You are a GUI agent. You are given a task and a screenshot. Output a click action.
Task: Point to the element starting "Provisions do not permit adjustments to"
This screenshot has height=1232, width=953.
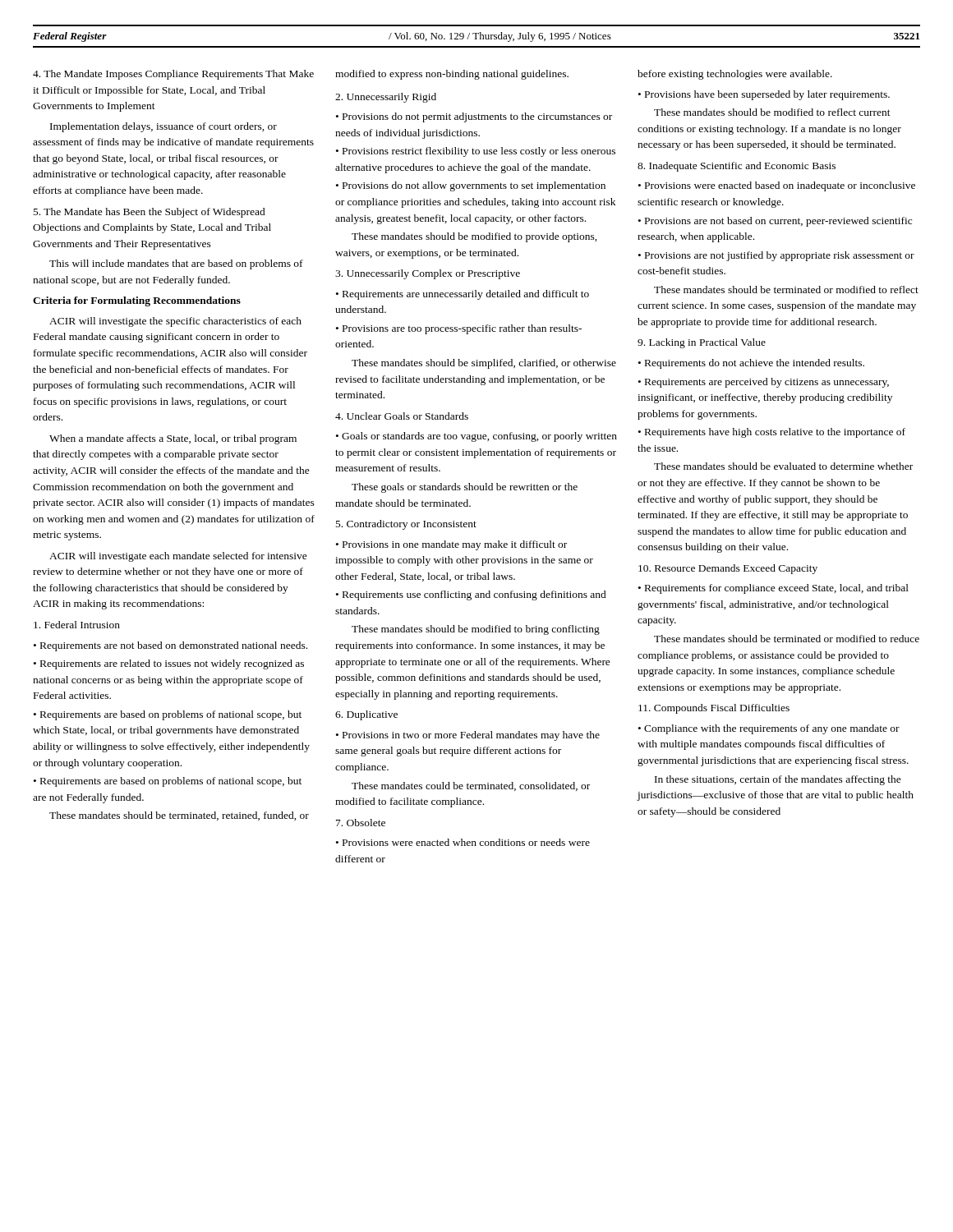click(476, 125)
